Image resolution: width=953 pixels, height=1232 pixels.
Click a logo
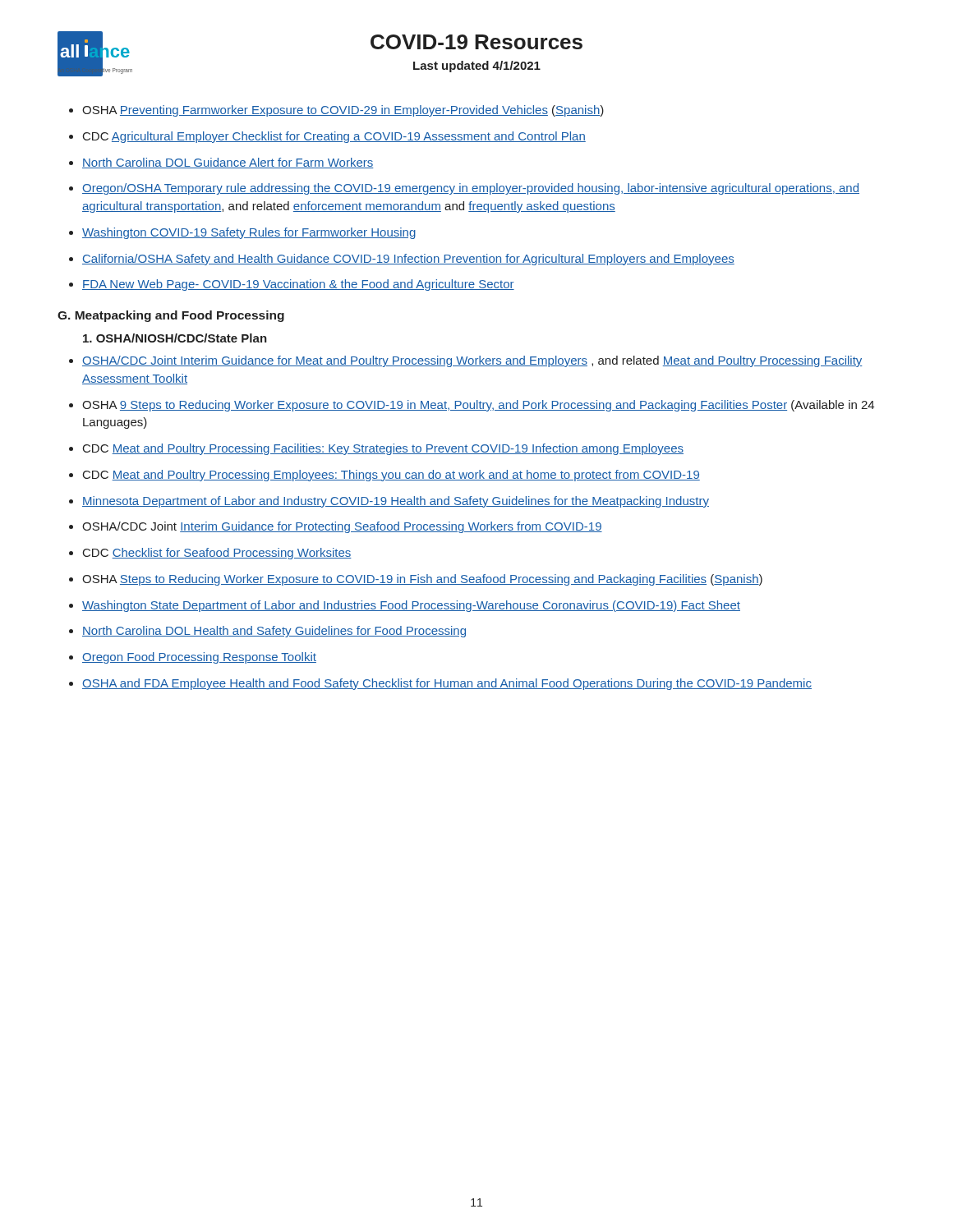point(111,57)
